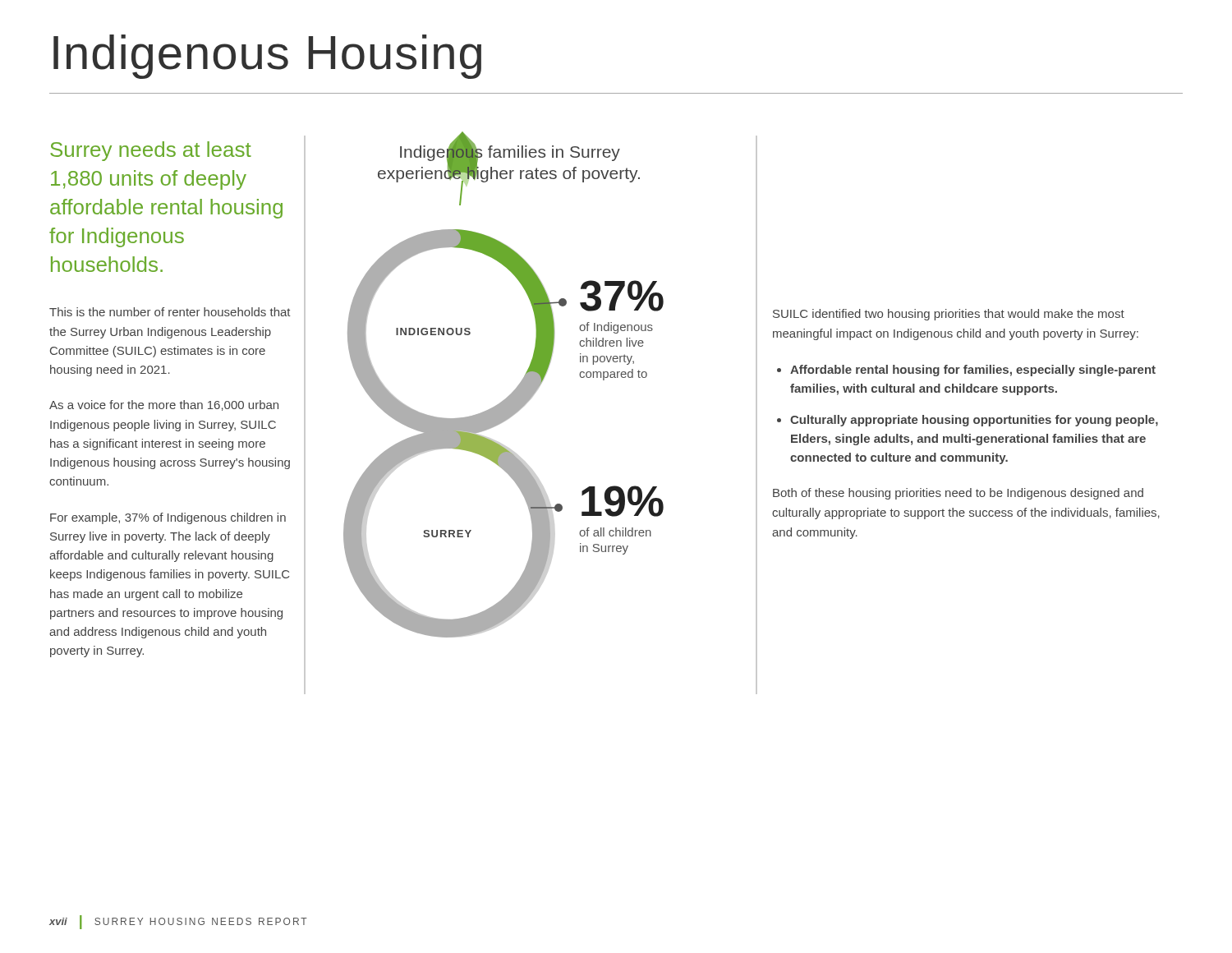Select the passage starting "SUILC identified two housing"
The image size is (1232, 953).
pyautogui.click(x=973, y=324)
